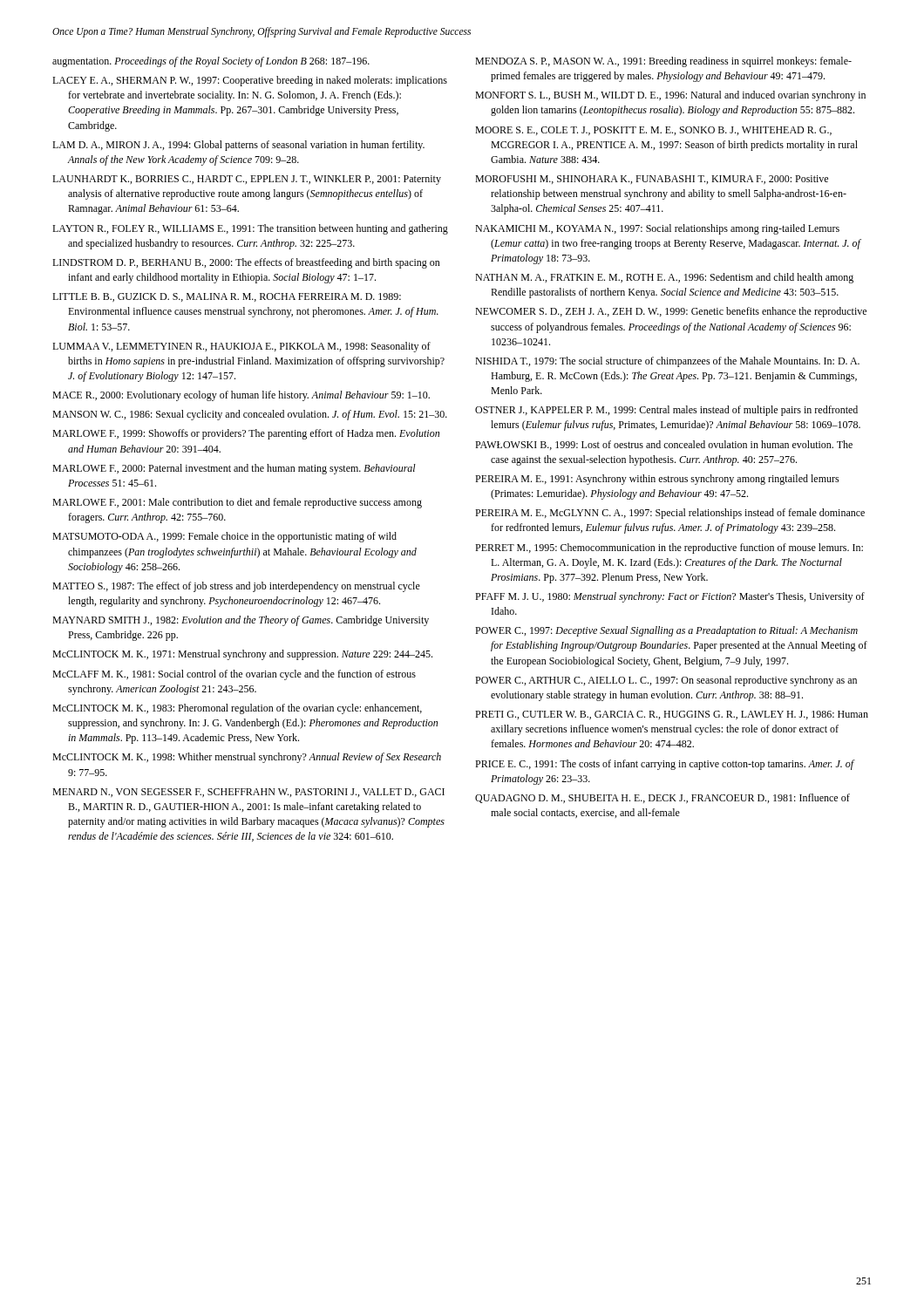
Task: Select the region starting "McCLAFF M. K., 1981: Social control of"
Action: (x=234, y=681)
